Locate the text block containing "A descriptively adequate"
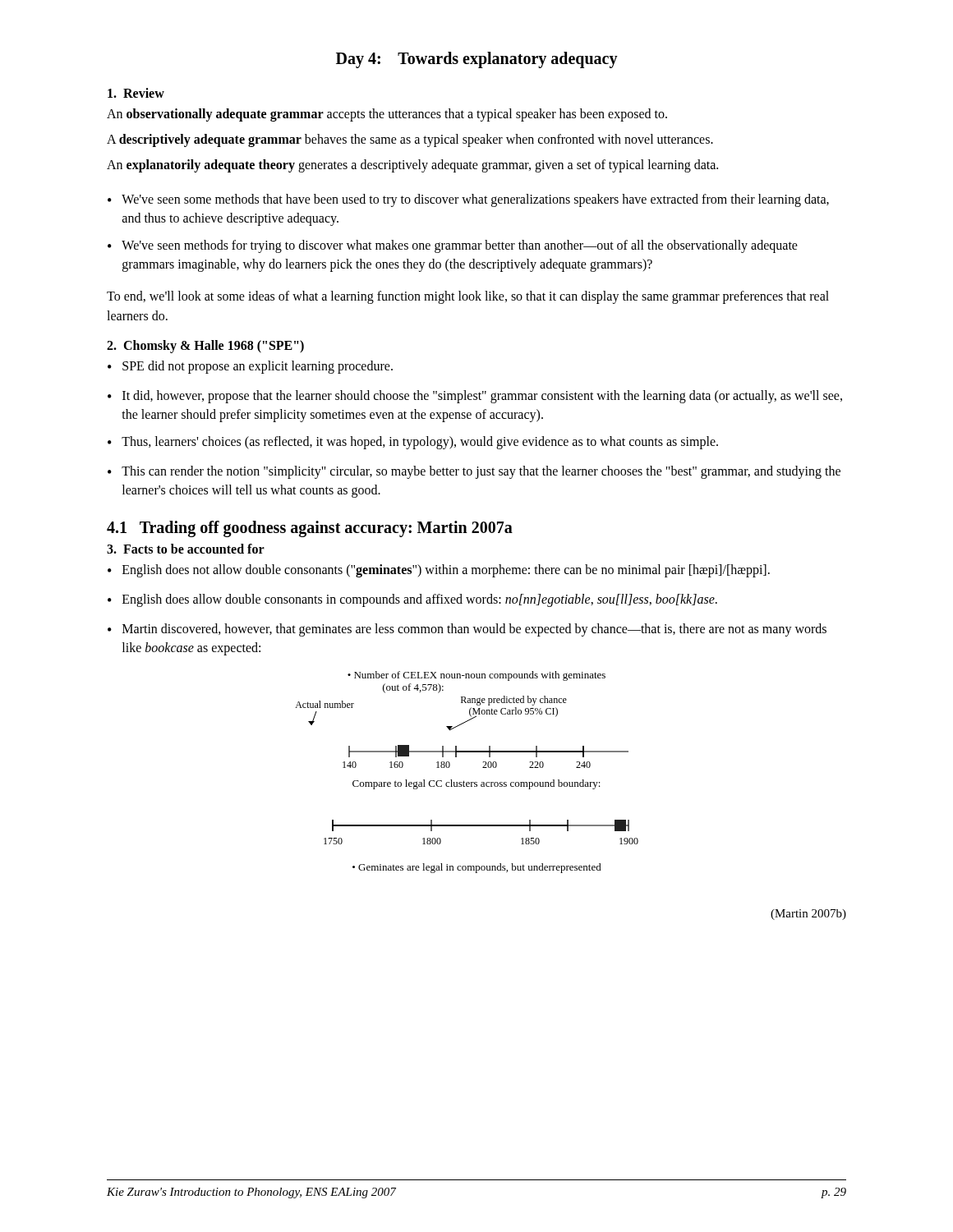 (x=410, y=139)
